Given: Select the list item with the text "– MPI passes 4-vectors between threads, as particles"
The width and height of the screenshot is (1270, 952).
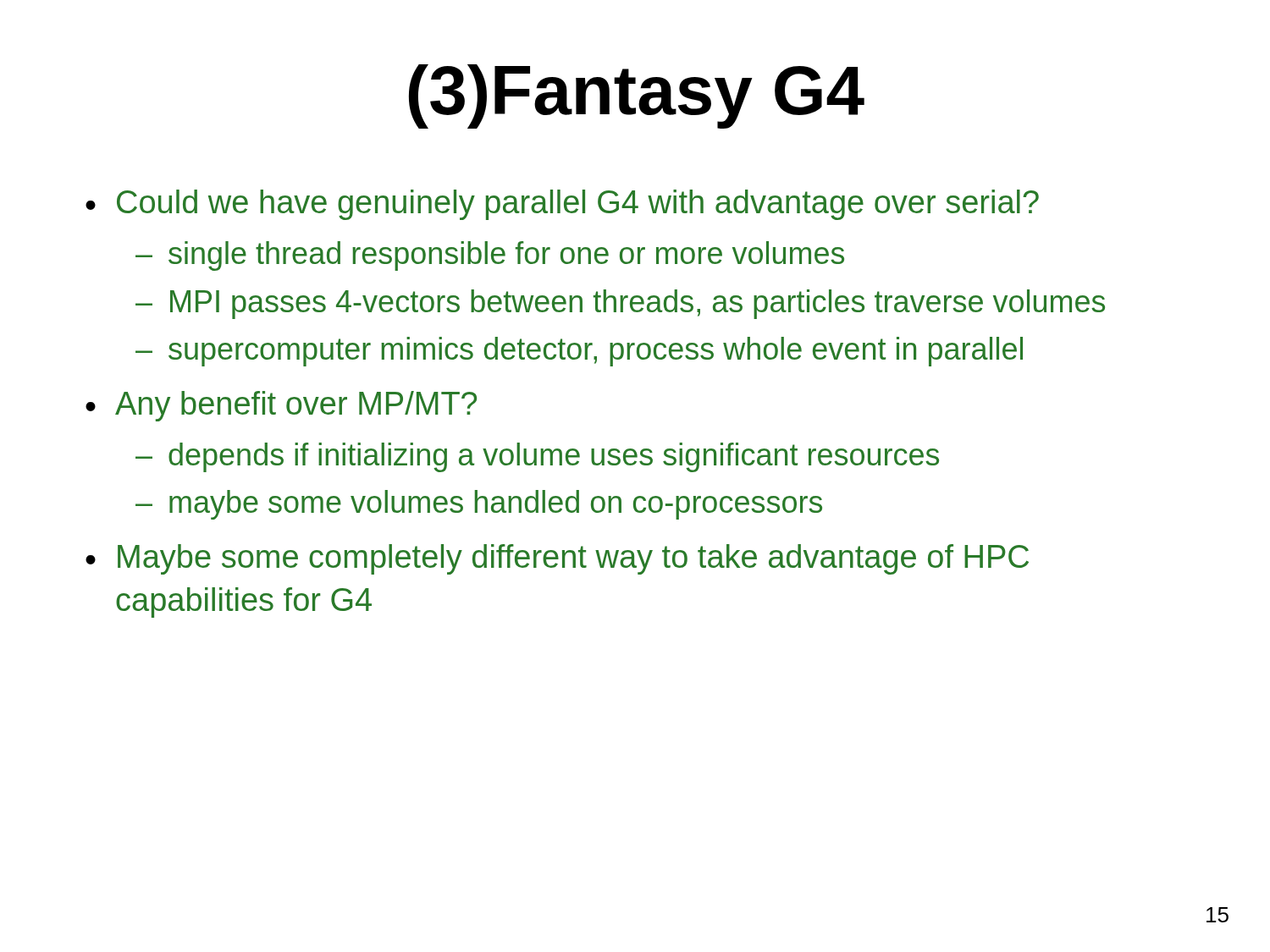Looking at the screenshot, I should tap(621, 302).
